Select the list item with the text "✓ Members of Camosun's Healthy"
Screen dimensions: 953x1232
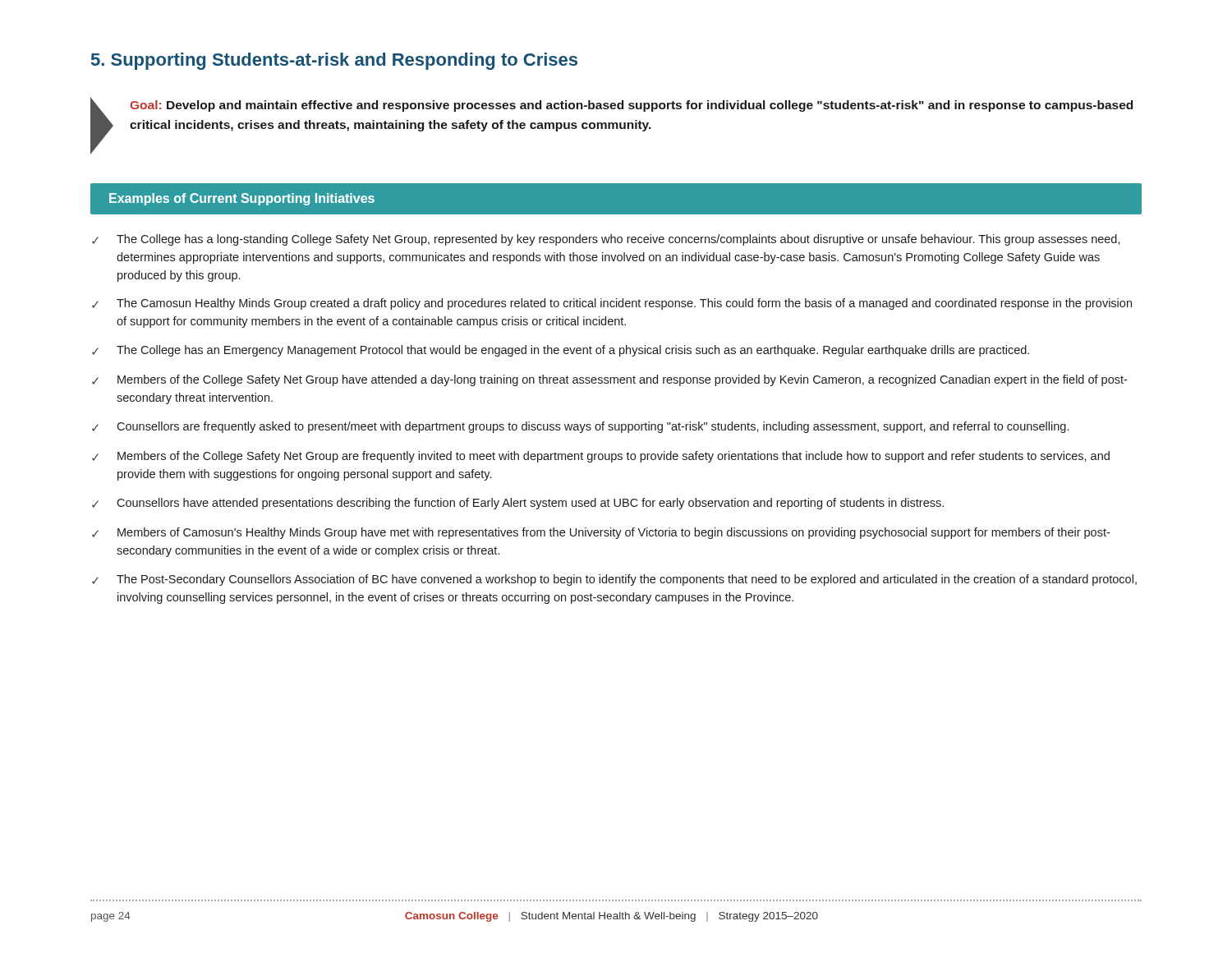coord(616,542)
